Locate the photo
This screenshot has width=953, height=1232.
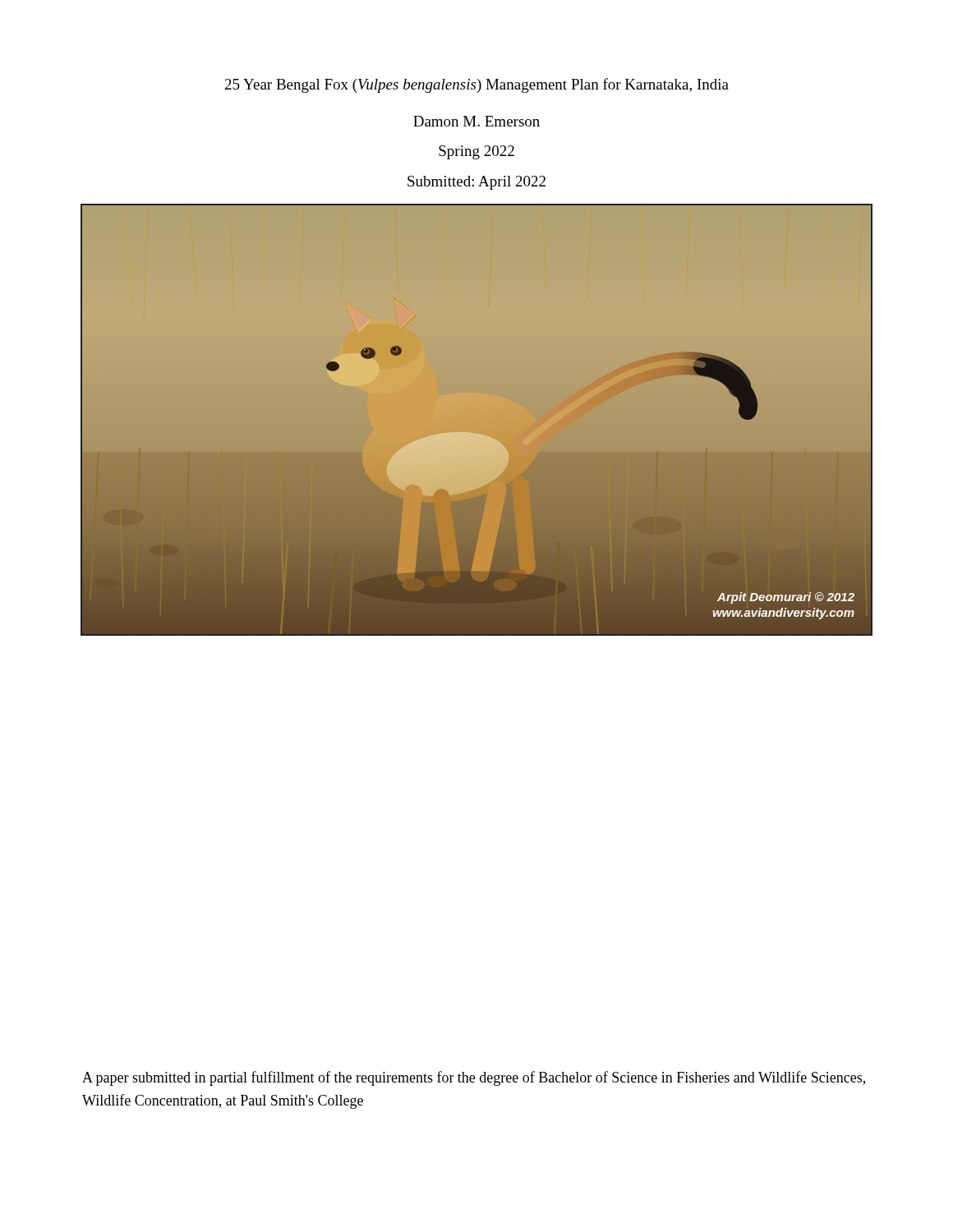(476, 420)
